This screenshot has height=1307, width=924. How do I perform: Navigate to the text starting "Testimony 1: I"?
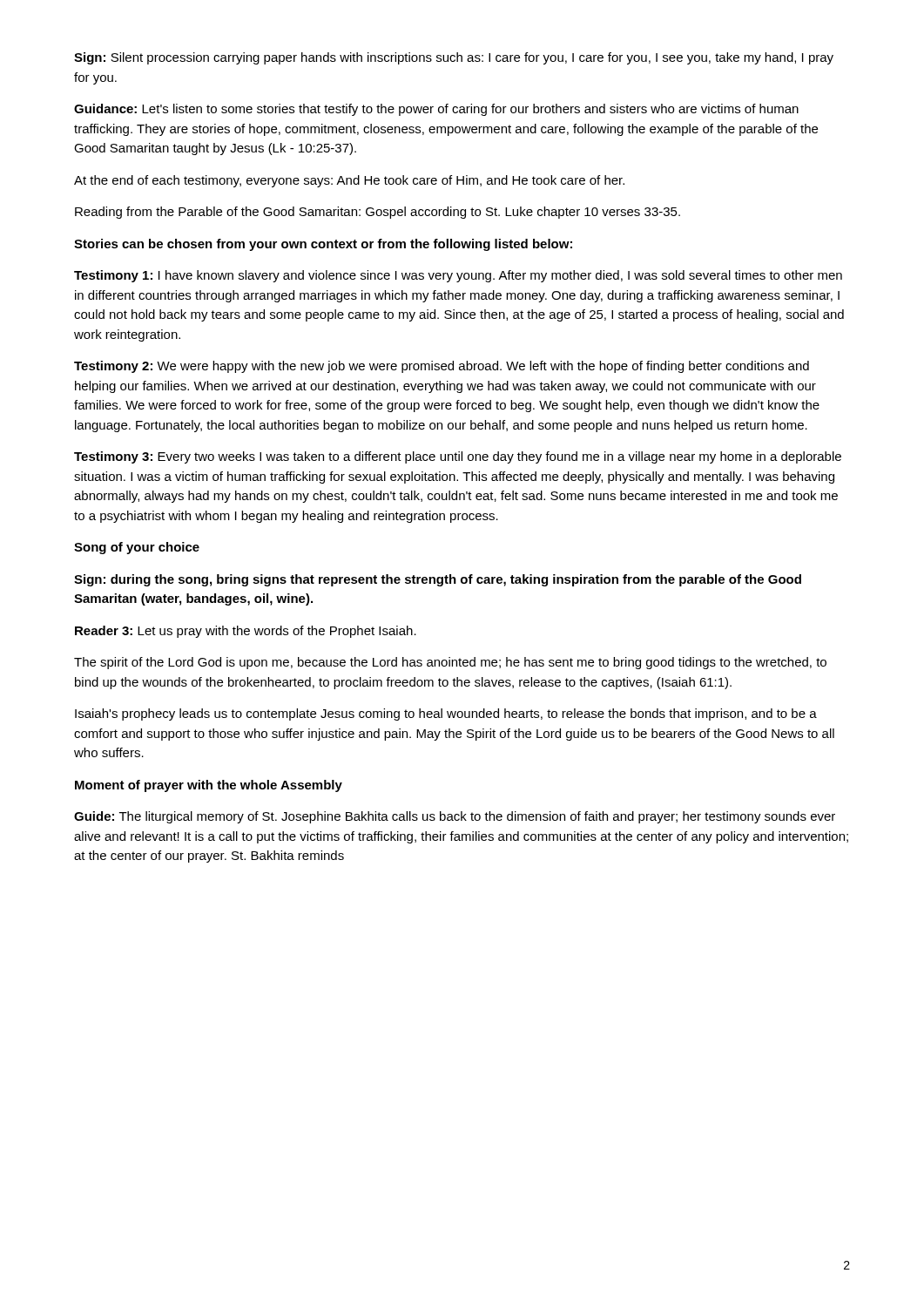click(x=459, y=304)
